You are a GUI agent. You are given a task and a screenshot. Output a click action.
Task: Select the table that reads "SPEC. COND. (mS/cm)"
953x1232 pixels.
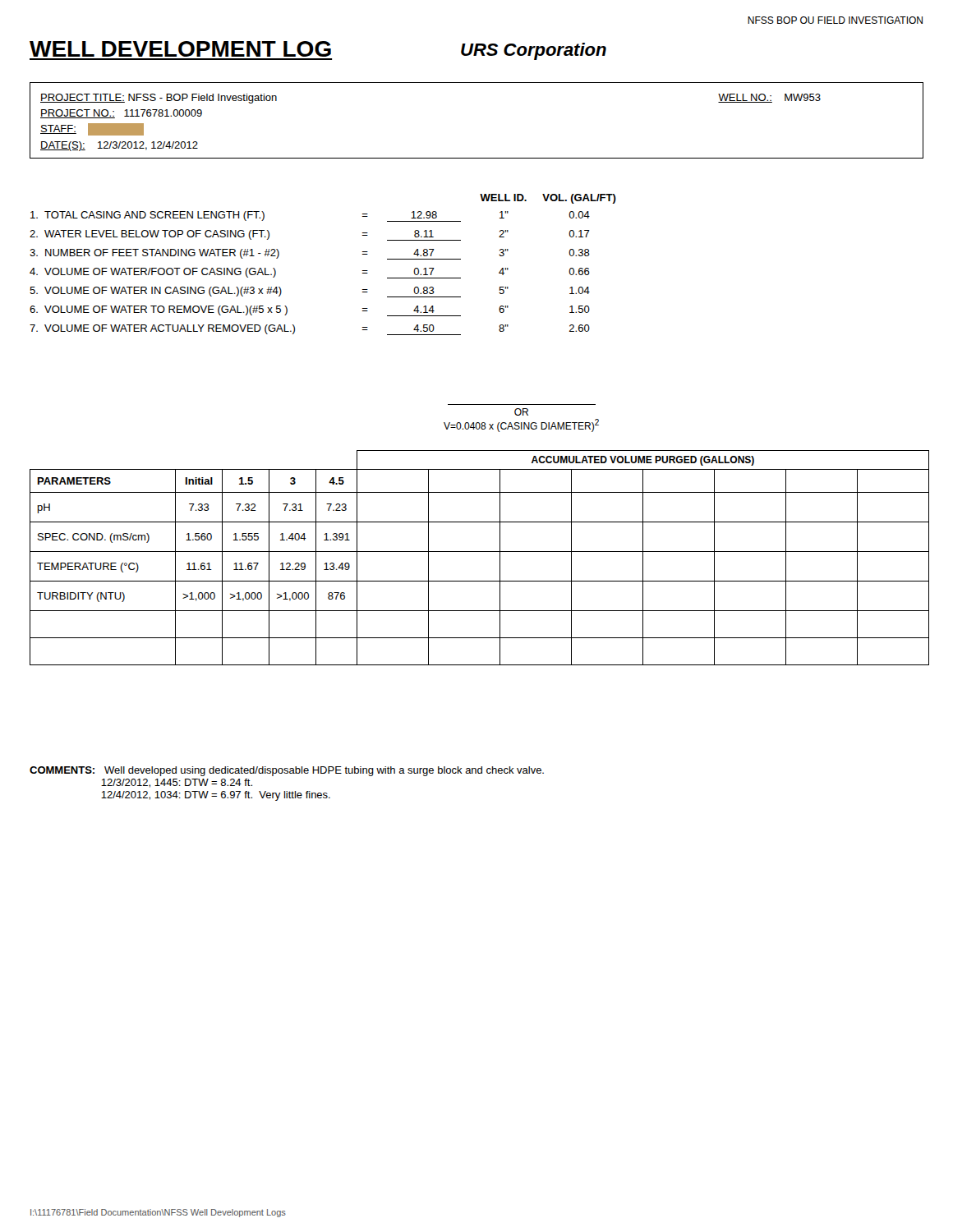click(476, 558)
